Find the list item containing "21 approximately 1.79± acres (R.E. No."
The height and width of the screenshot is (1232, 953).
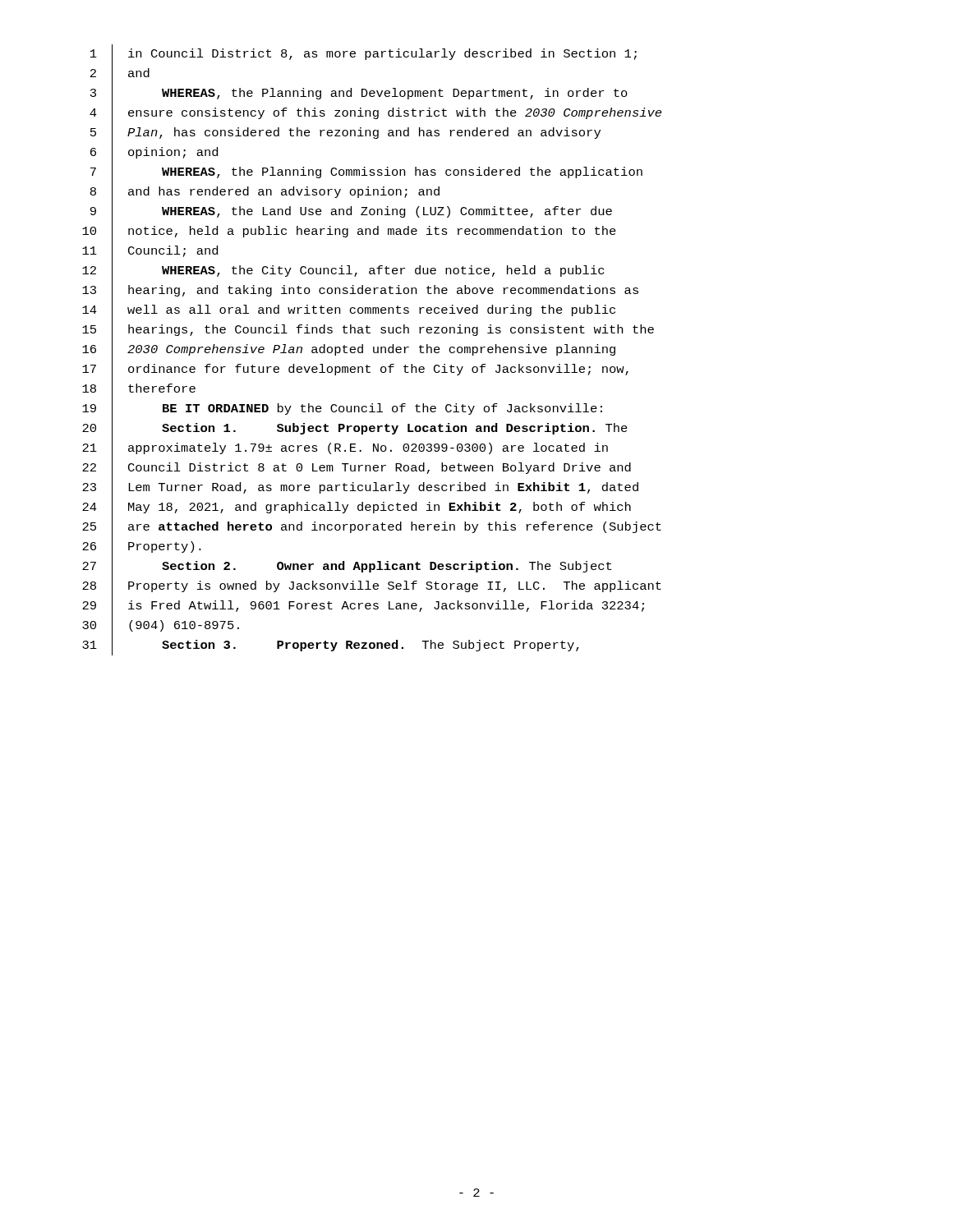[476, 449]
